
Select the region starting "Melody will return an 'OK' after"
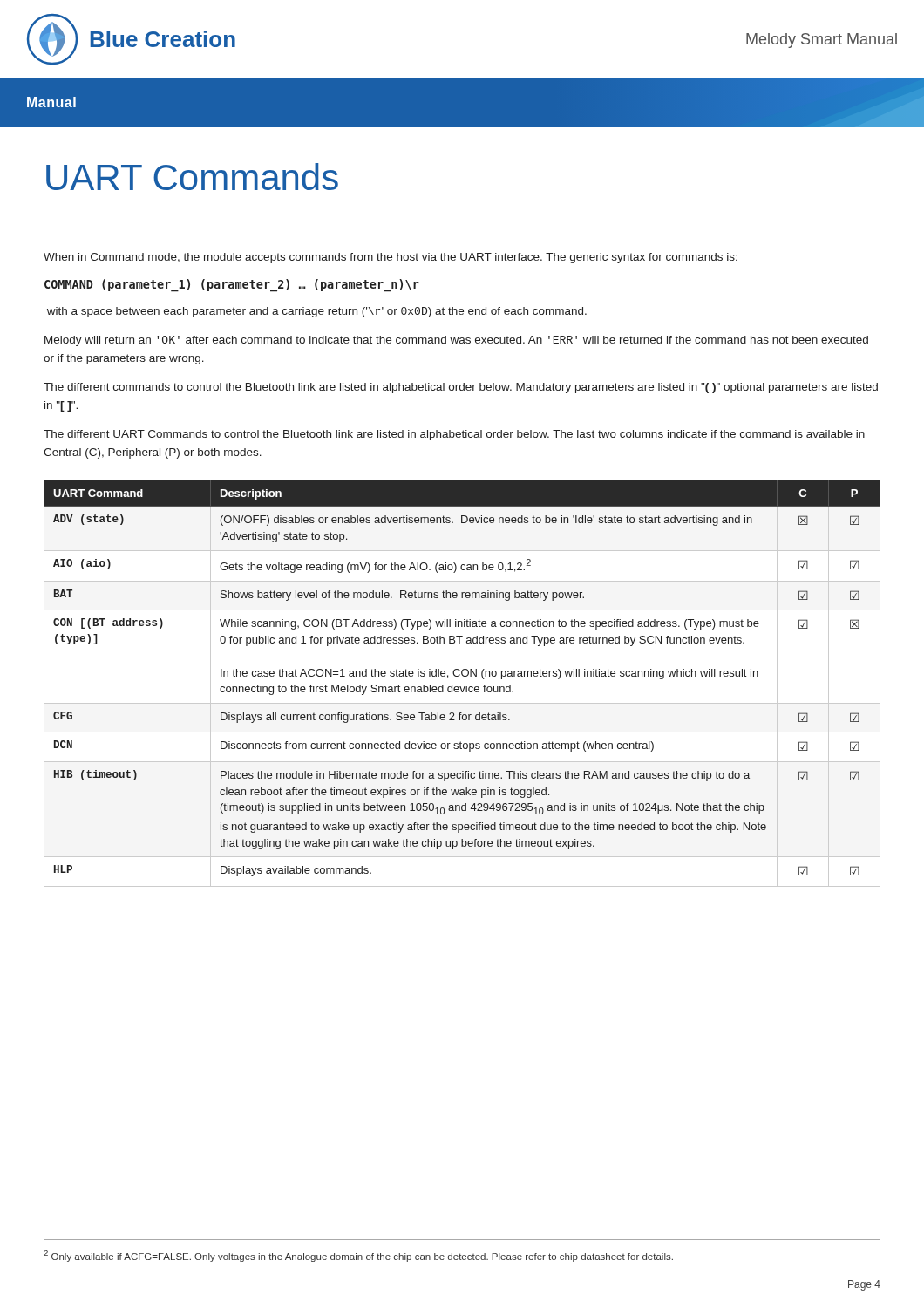[x=456, y=349]
